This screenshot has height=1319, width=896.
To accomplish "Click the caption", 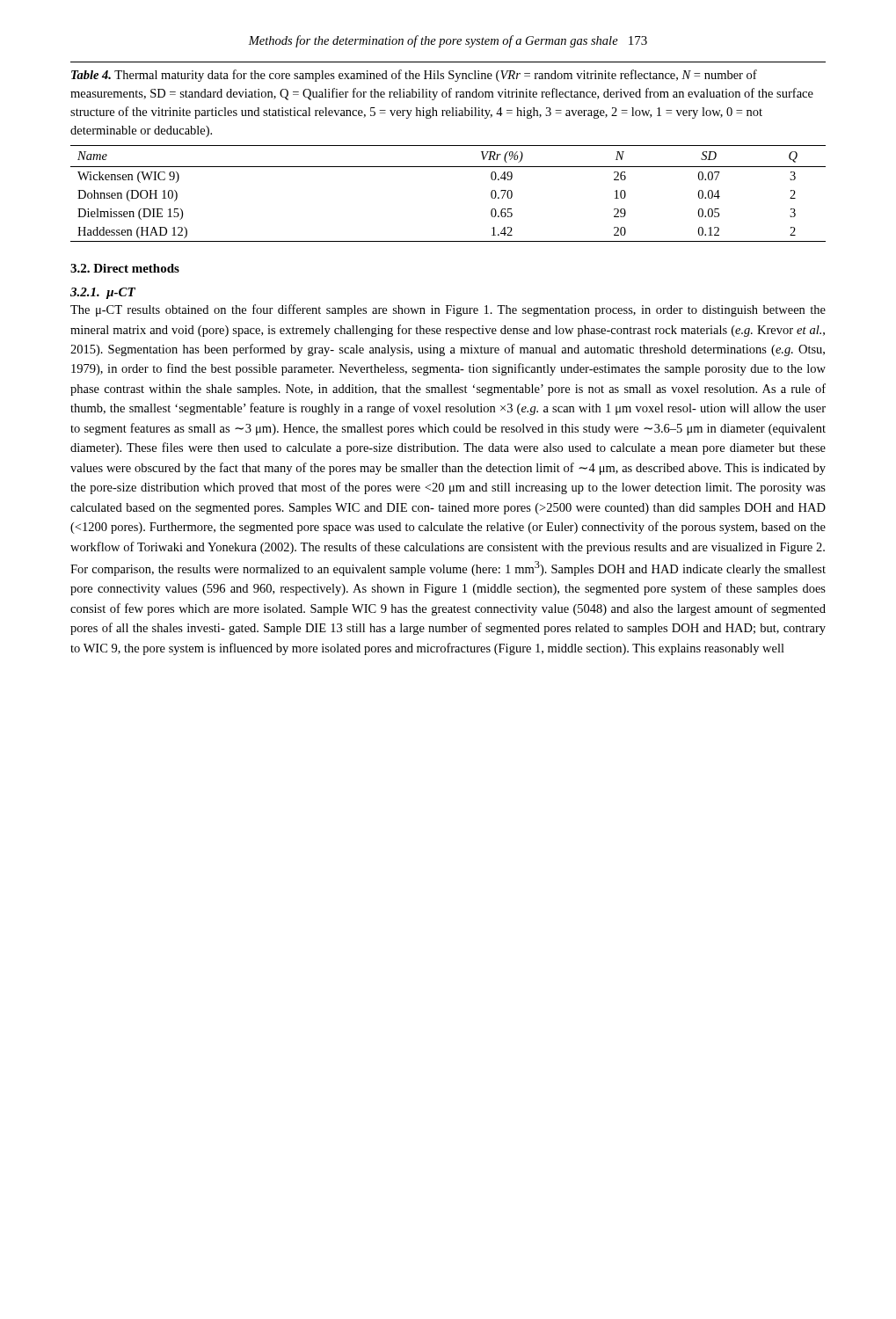I will (x=442, y=102).
